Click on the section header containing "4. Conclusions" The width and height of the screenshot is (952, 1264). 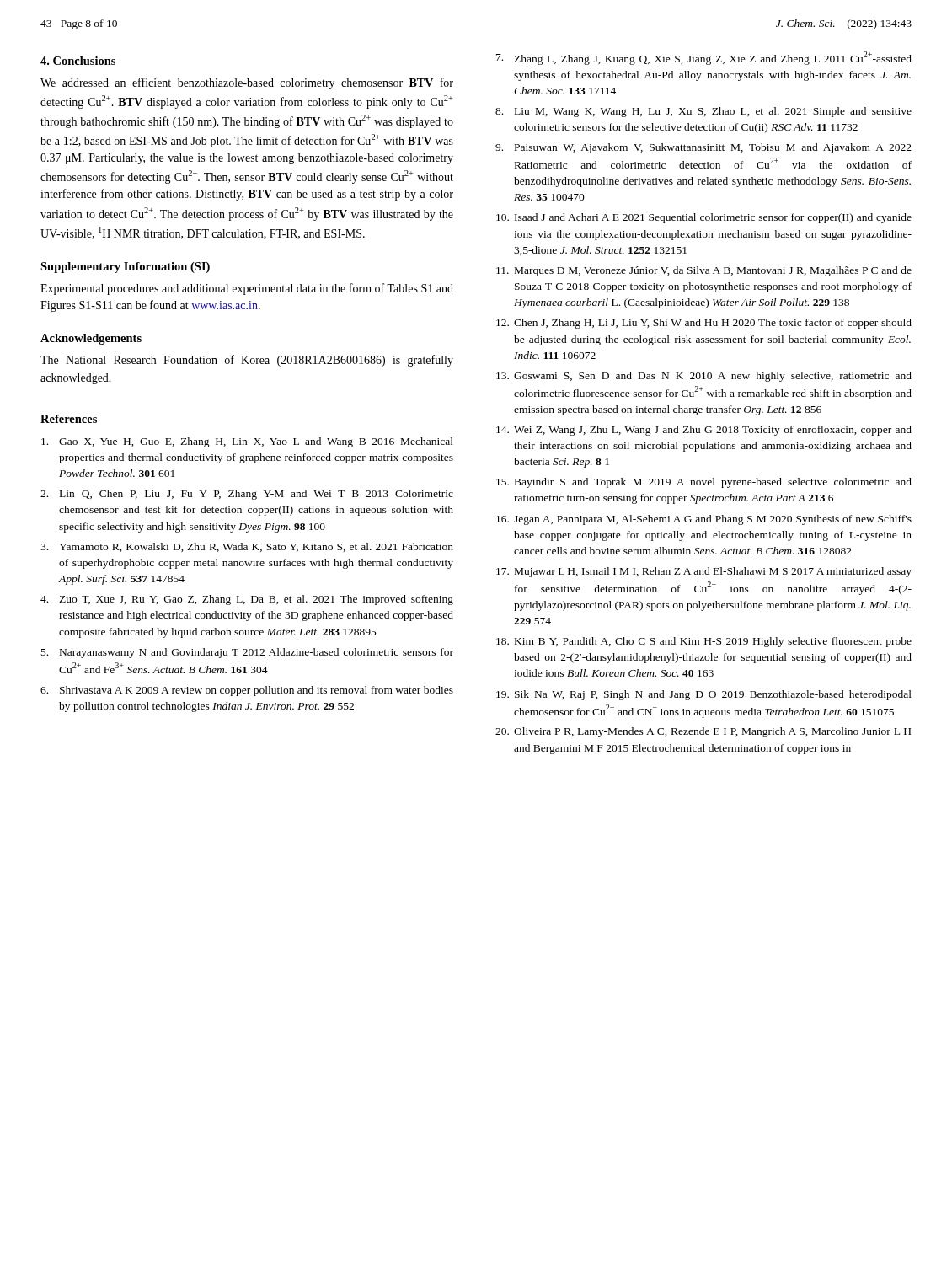coord(78,61)
